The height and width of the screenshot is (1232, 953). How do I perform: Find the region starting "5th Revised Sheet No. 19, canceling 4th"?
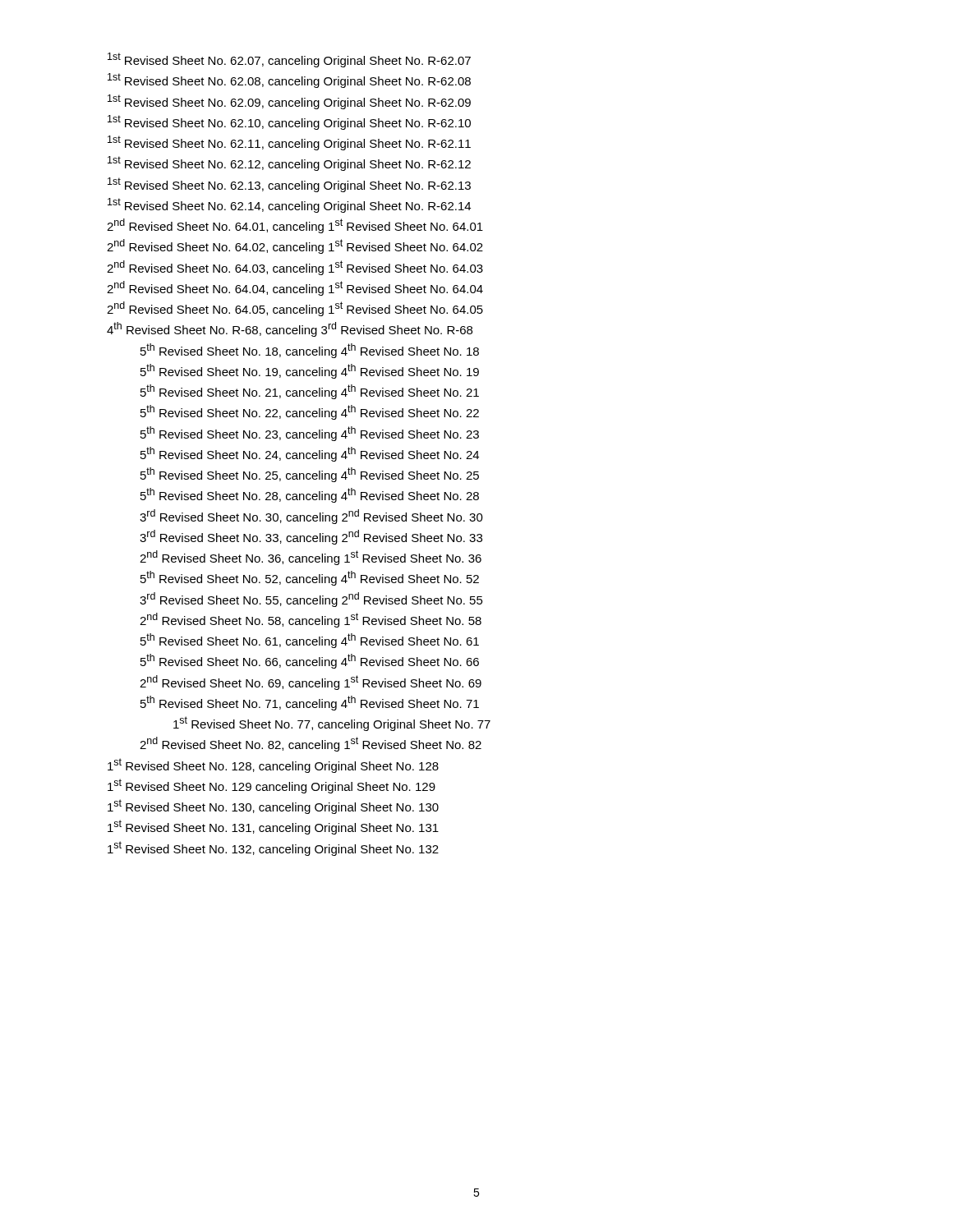point(310,371)
